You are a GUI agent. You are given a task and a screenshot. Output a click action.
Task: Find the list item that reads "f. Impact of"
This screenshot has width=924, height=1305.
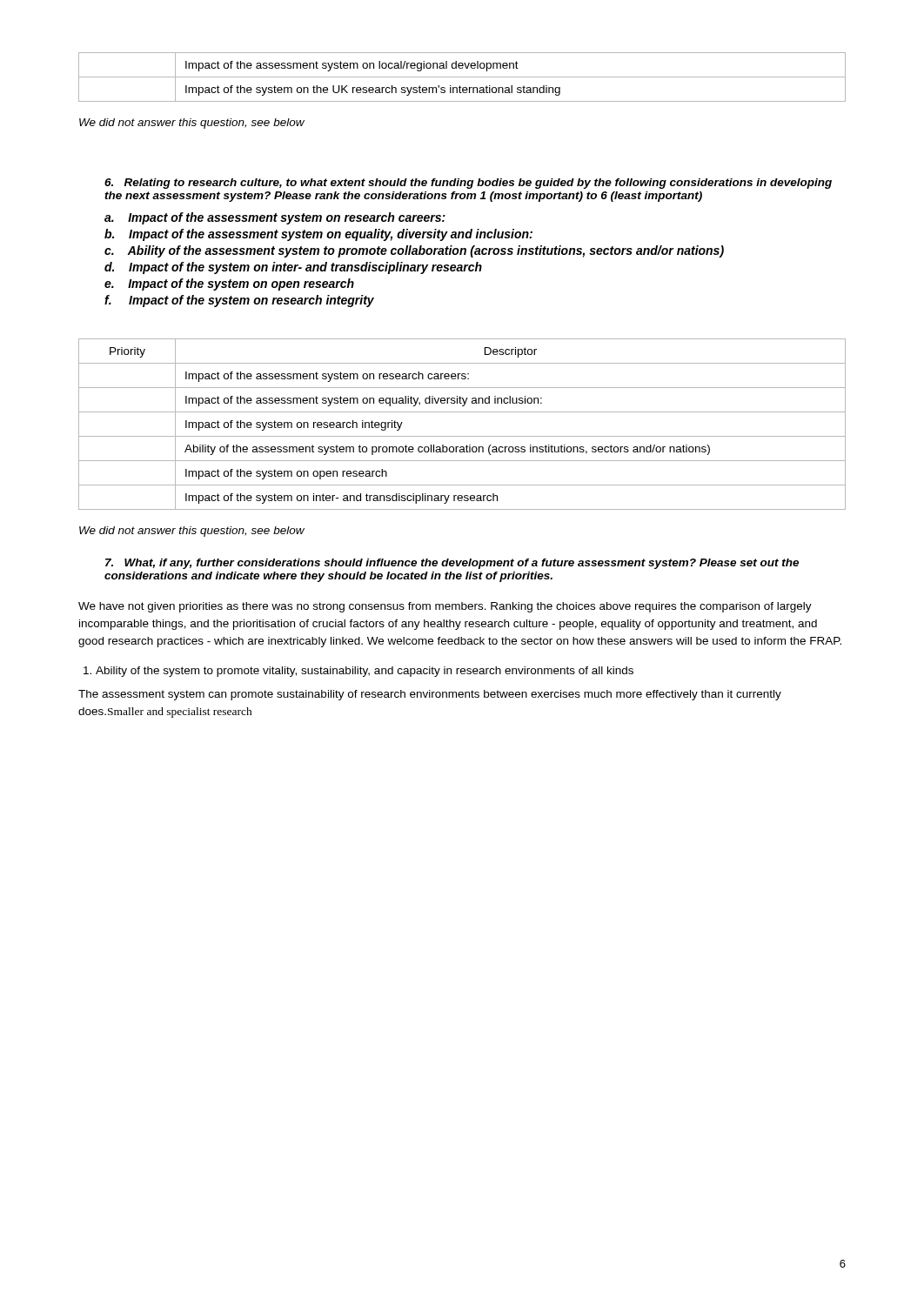239,300
